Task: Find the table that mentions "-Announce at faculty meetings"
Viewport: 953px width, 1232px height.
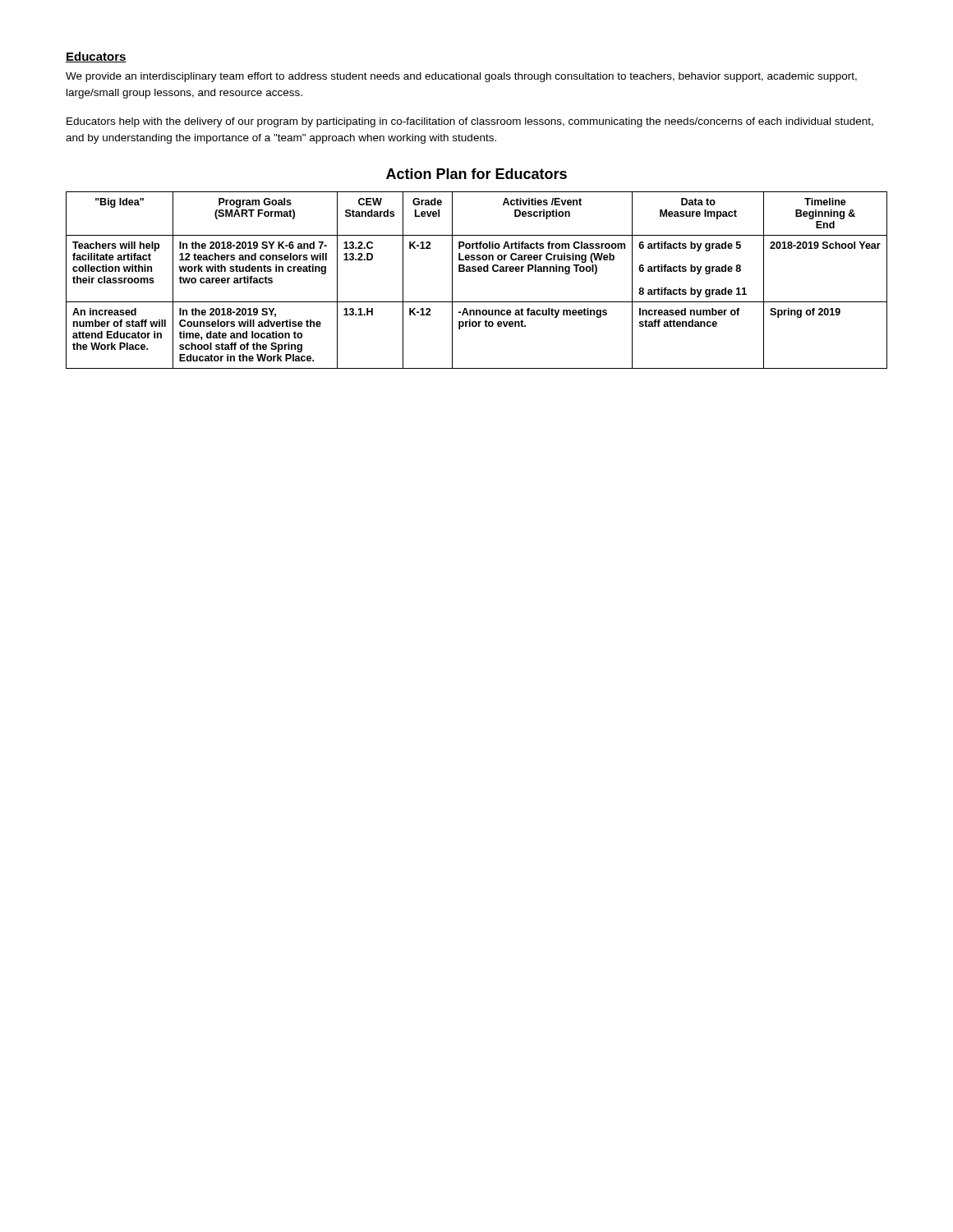Action: coord(476,280)
